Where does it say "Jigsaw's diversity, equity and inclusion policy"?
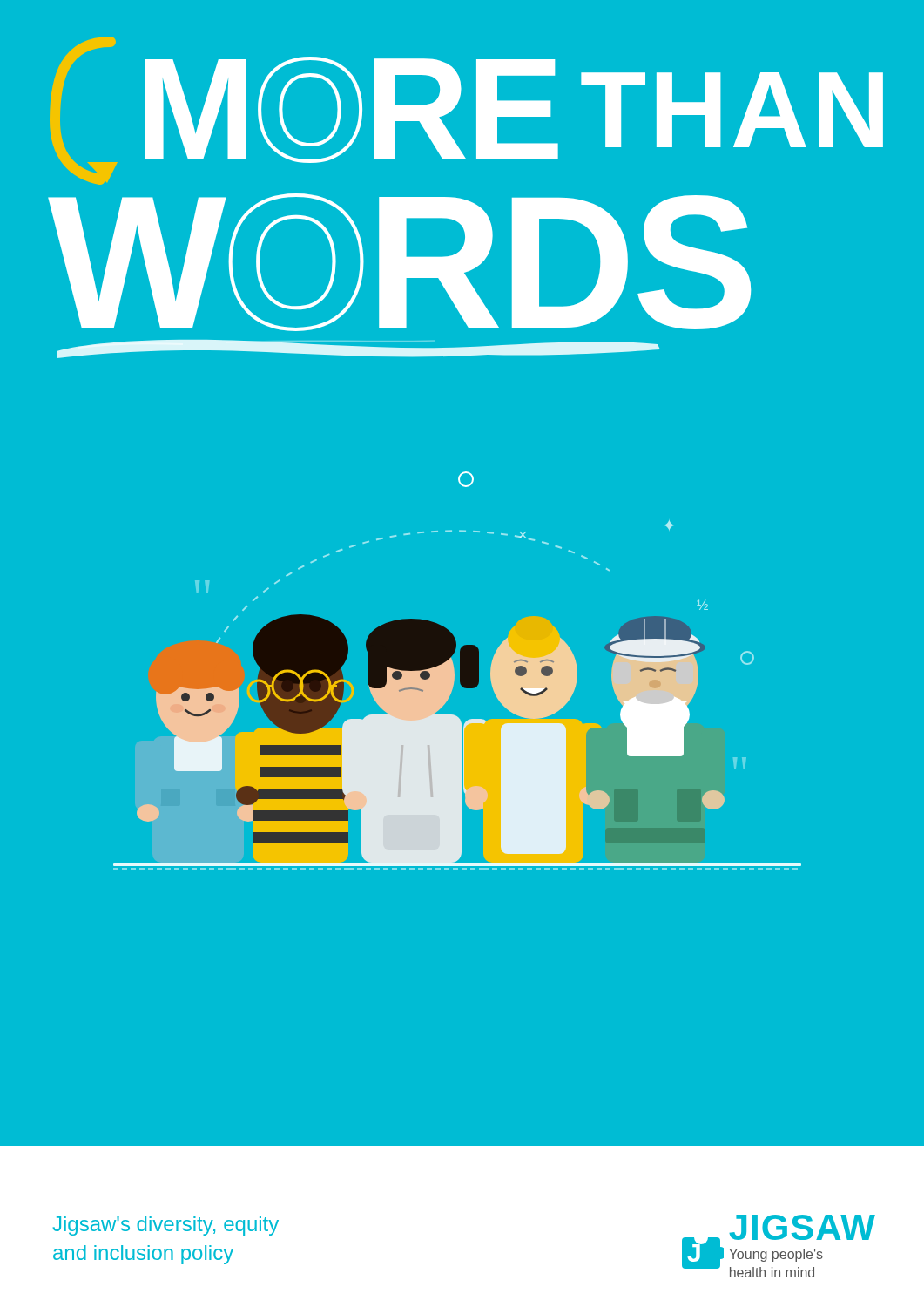 click(166, 1239)
